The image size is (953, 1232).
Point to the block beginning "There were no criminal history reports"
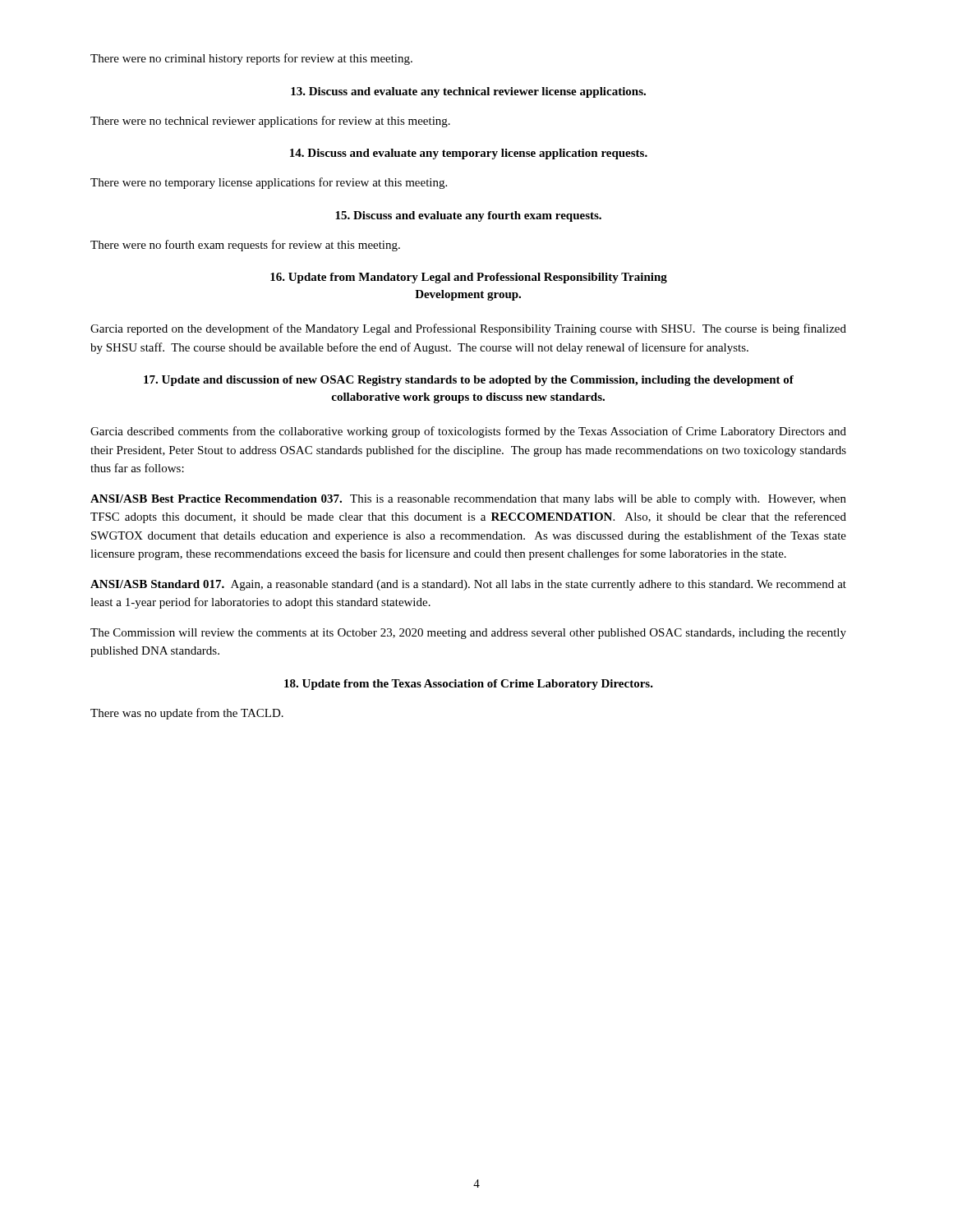click(x=251, y=59)
